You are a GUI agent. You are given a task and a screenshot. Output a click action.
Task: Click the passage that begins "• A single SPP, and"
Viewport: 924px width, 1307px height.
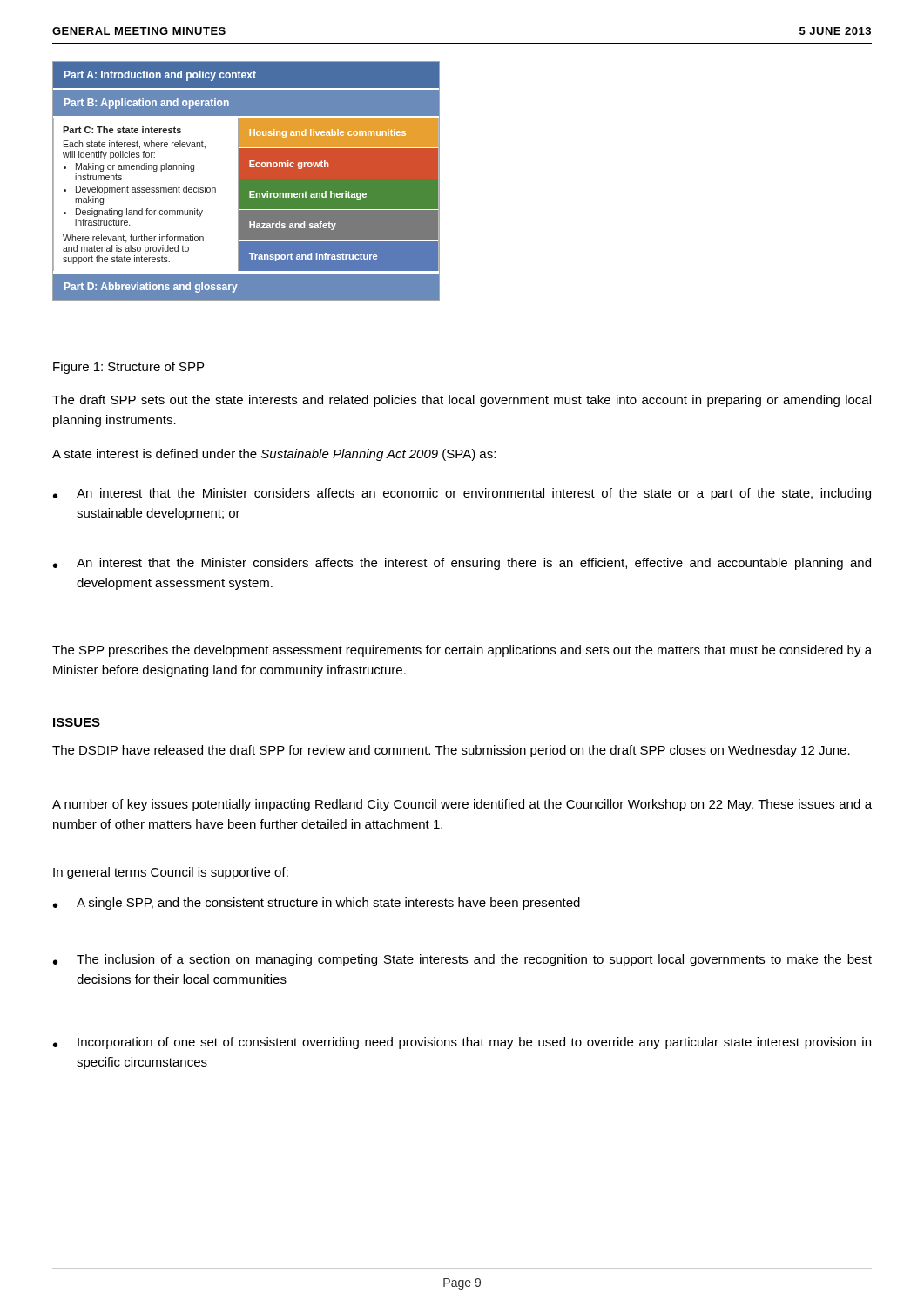coord(462,905)
